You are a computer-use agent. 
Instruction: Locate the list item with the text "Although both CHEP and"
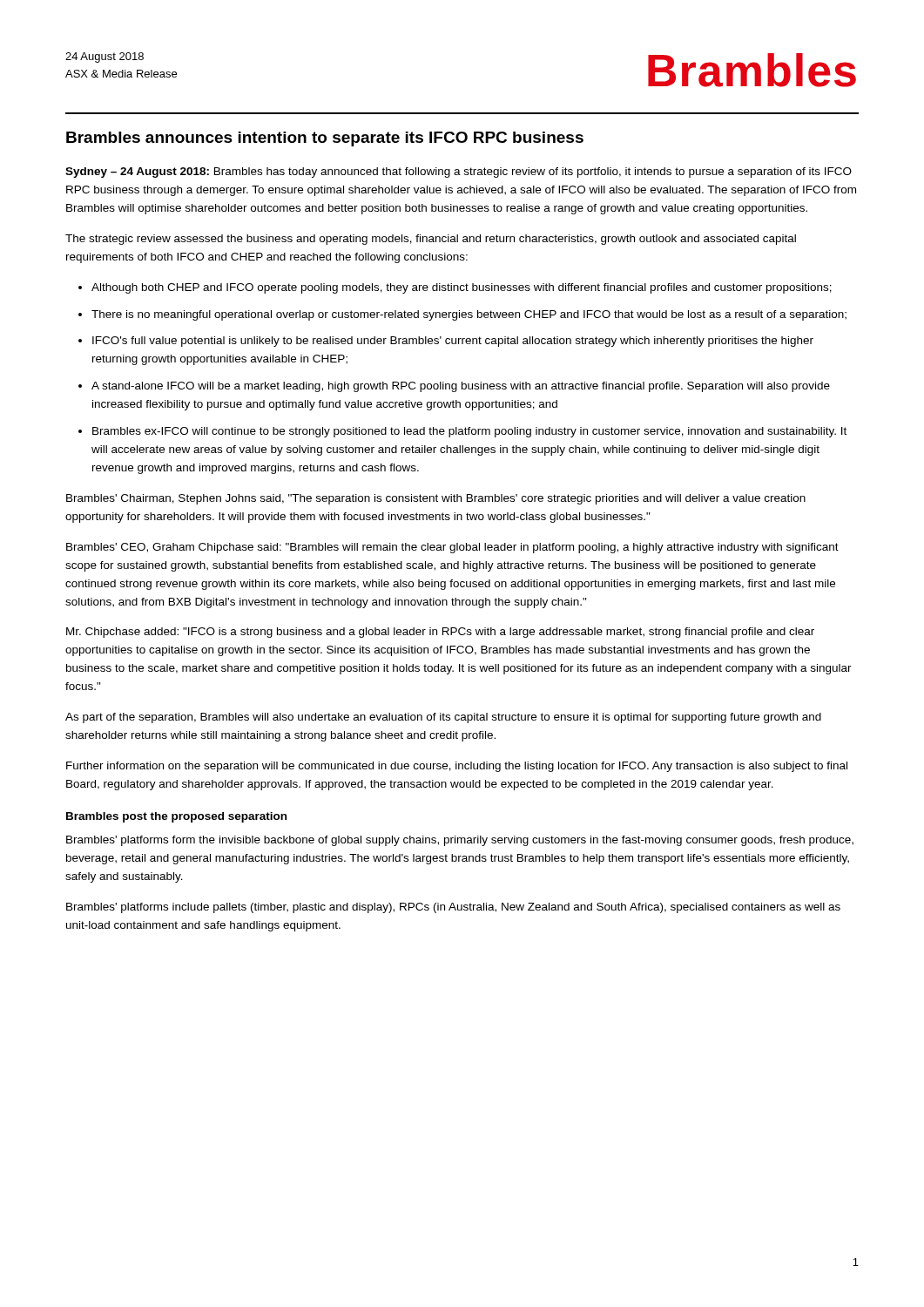pos(462,287)
